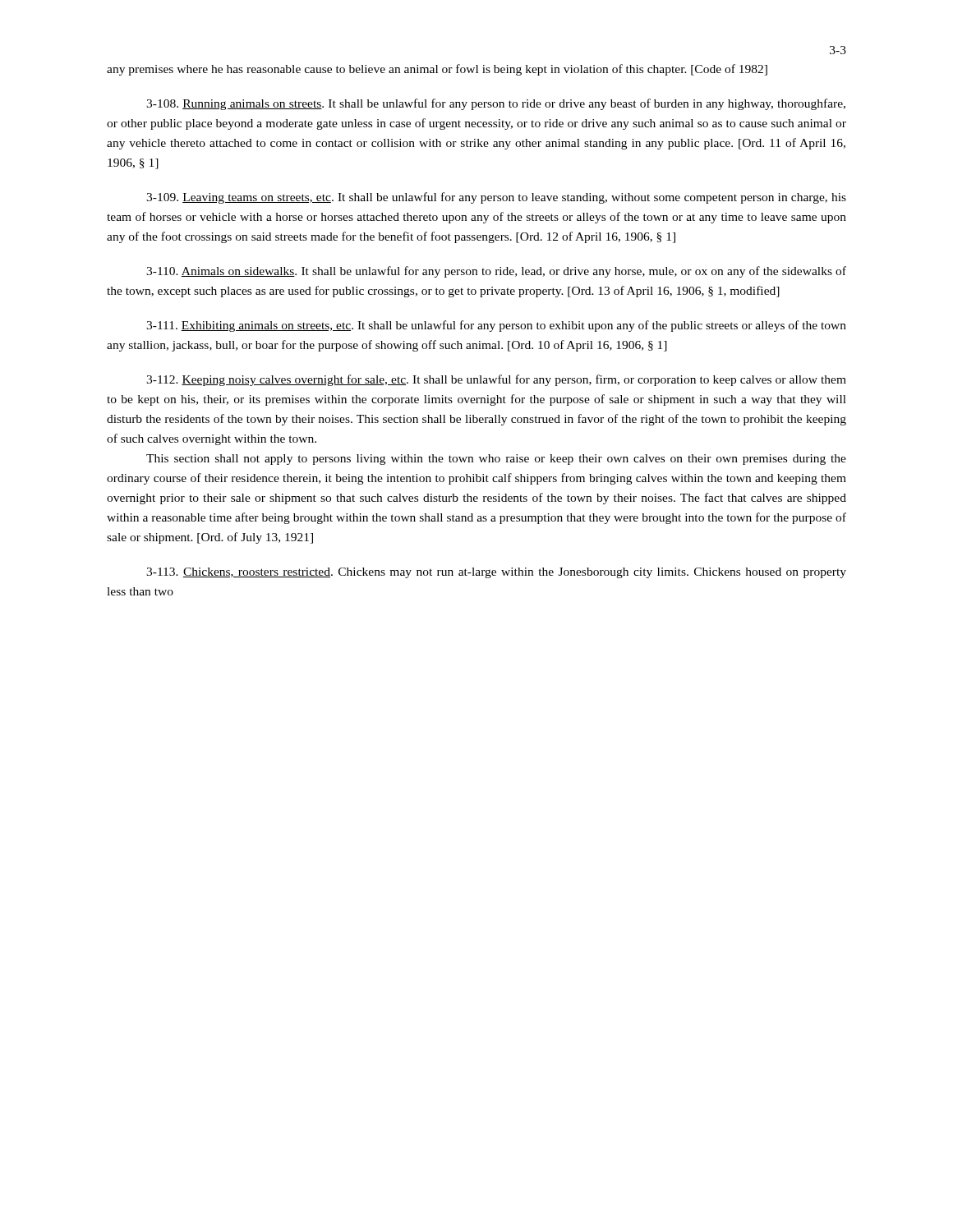Click the passage that begins "3-110. Animals on sidewalks."
This screenshot has width=953, height=1232.
pyautogui.click(x=476, y=281)
